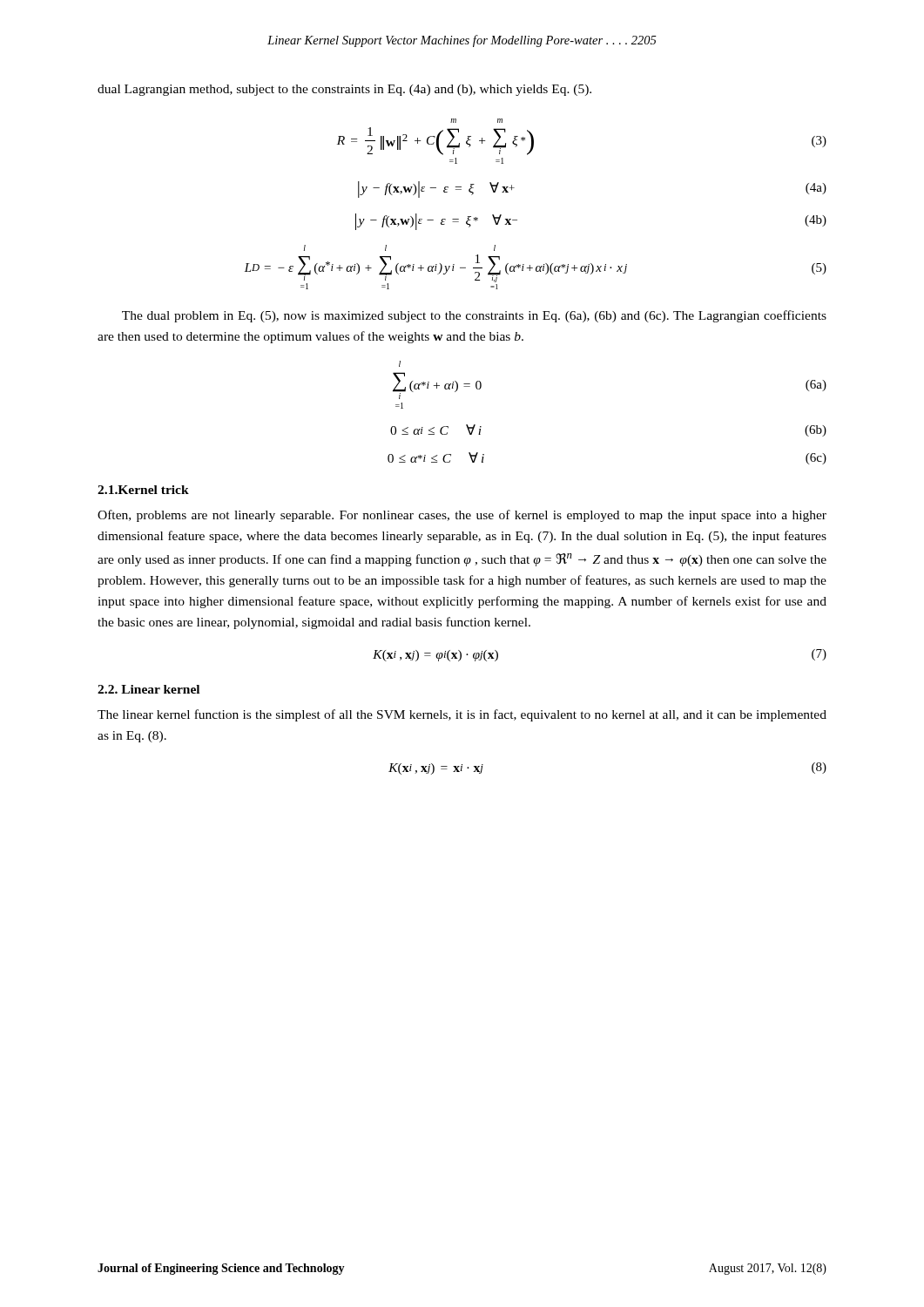
Task: Locate the block of text that opens with "The linear kernel"
Action: [462, 724]
